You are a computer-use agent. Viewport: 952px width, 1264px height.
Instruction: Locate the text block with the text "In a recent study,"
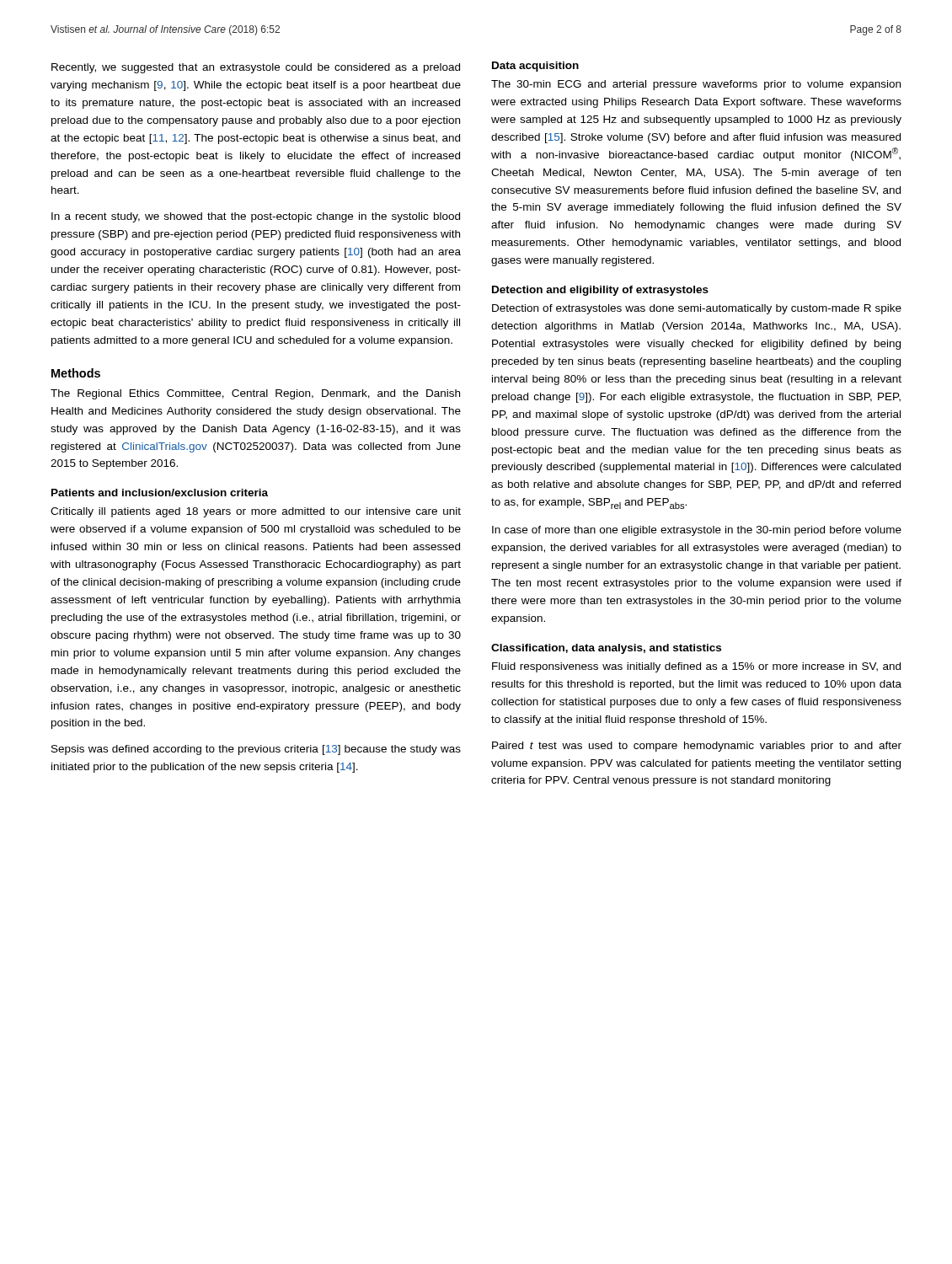point(256,279)
